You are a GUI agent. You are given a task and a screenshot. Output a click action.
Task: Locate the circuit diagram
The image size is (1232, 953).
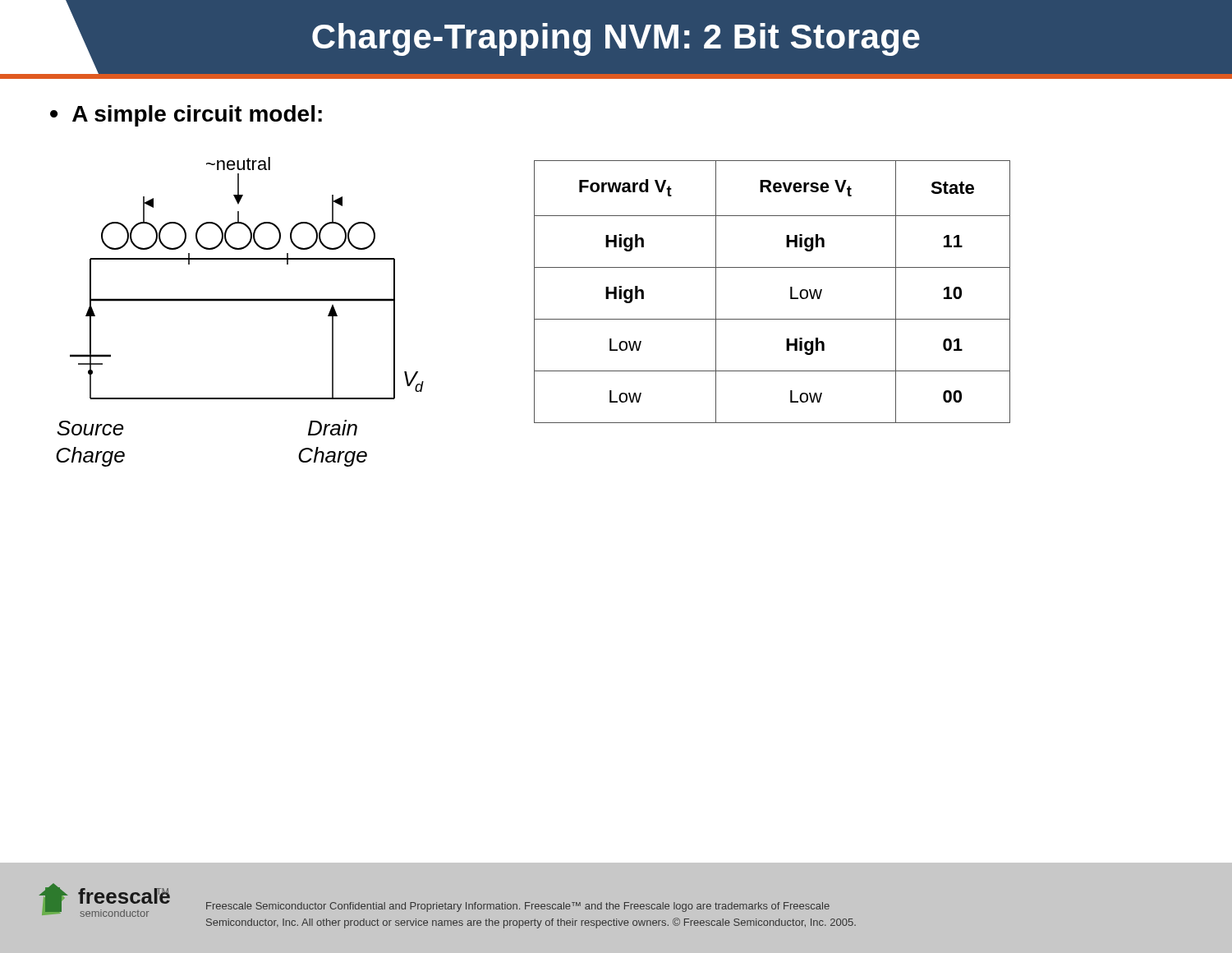tap(267, 316)
